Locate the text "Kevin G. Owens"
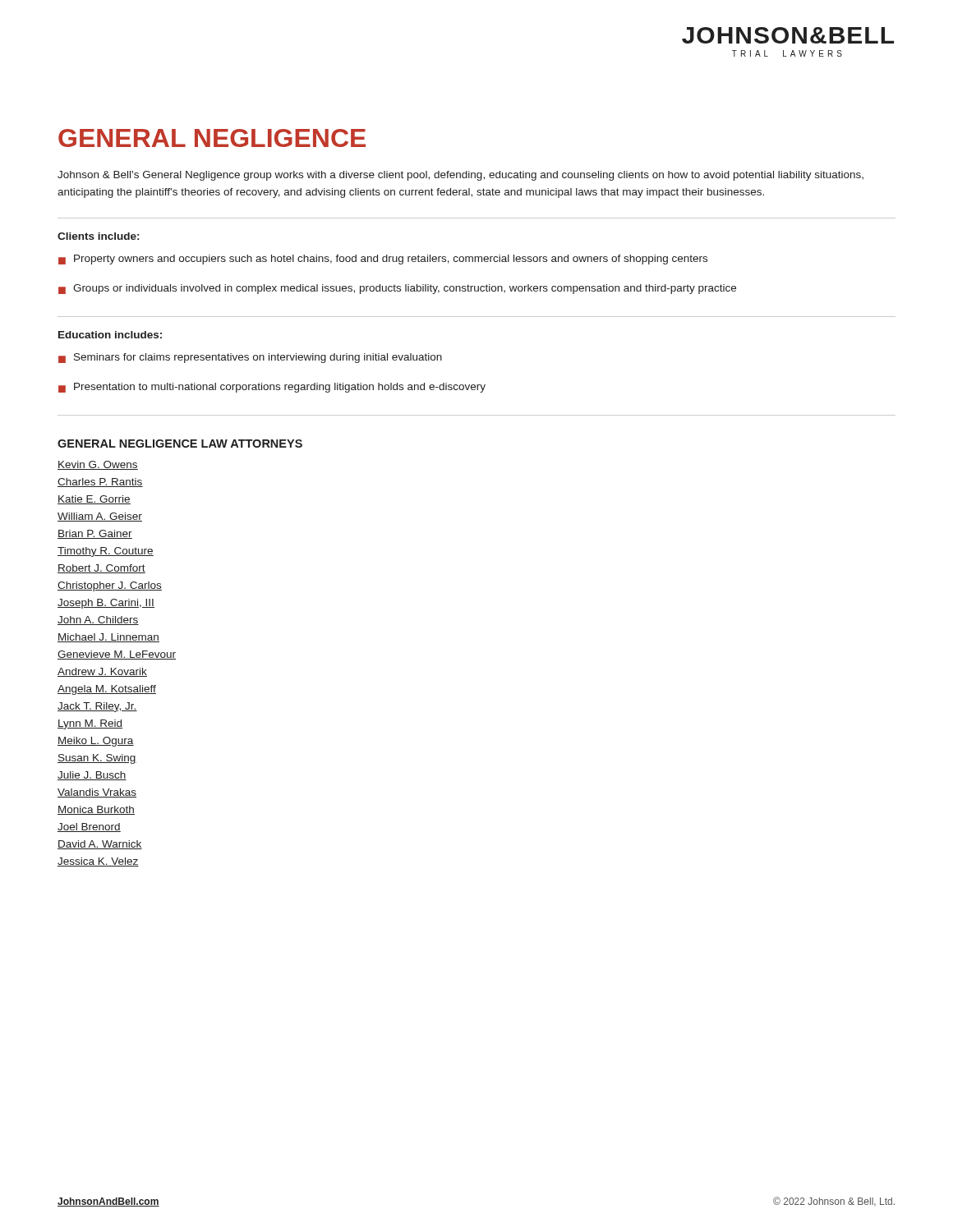This screenshot has height=1232, width=953. pos(98,464)
